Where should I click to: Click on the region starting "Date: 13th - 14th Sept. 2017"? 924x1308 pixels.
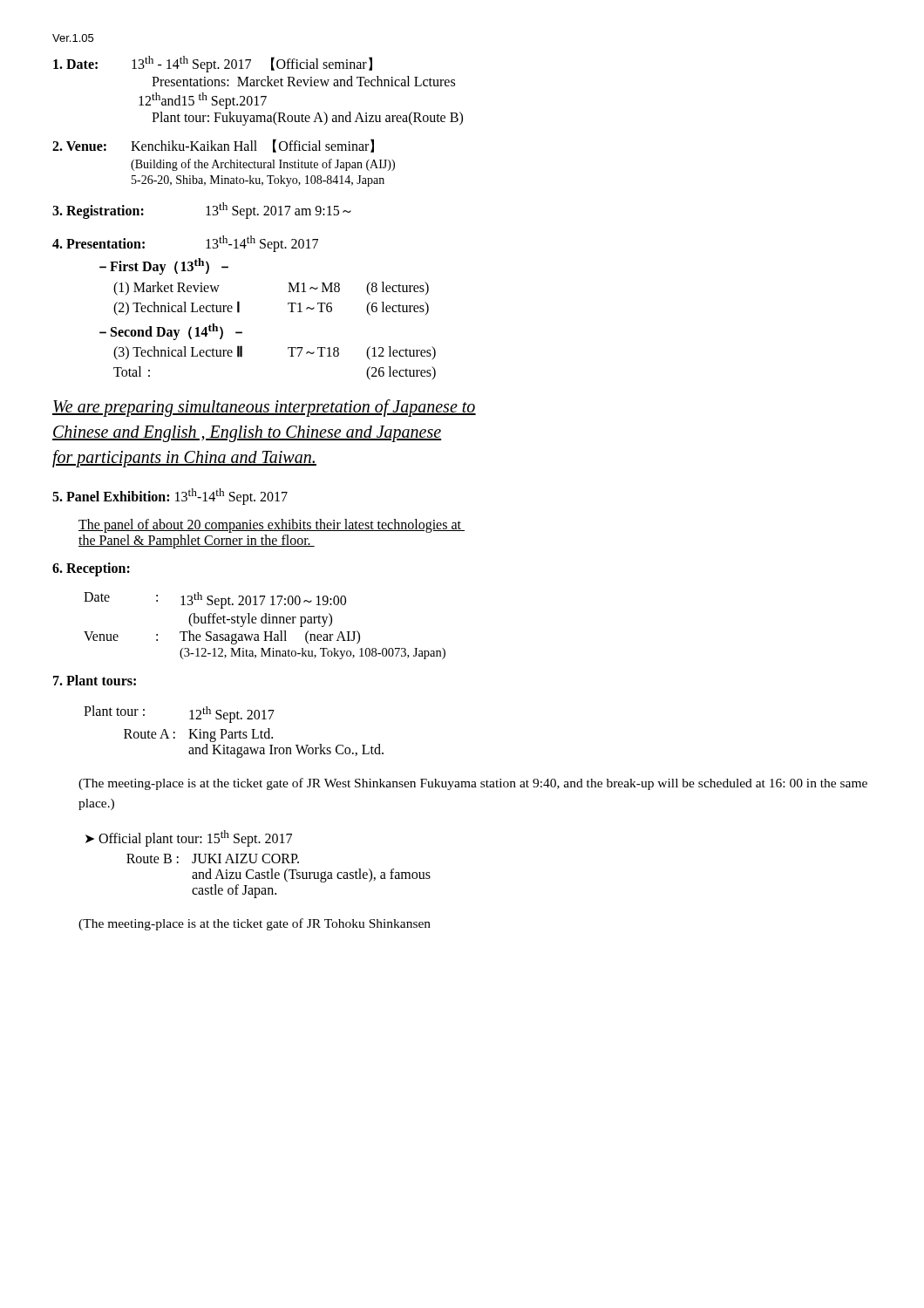tap(258, 89)
